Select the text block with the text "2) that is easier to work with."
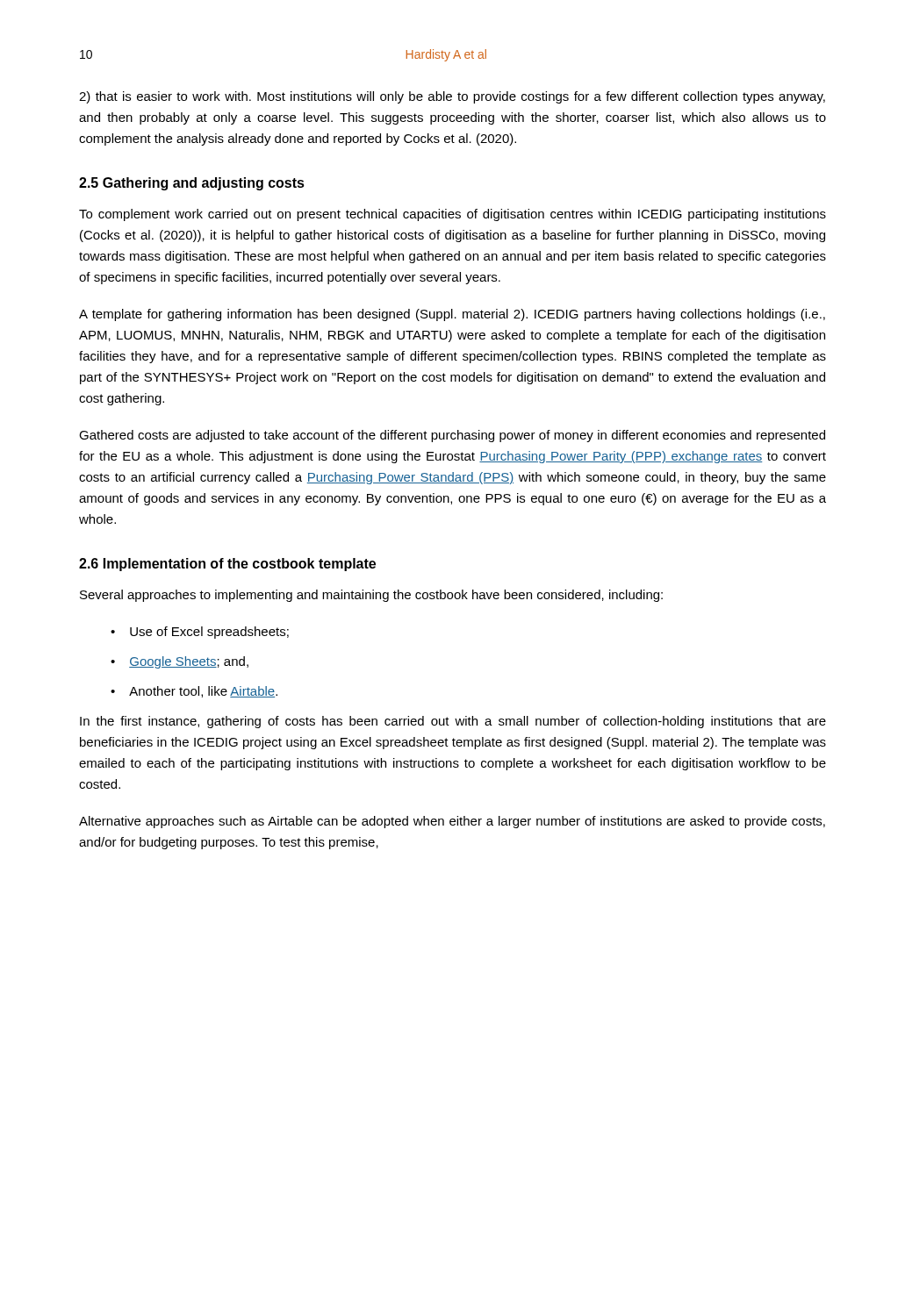 (x=452, y=117)
